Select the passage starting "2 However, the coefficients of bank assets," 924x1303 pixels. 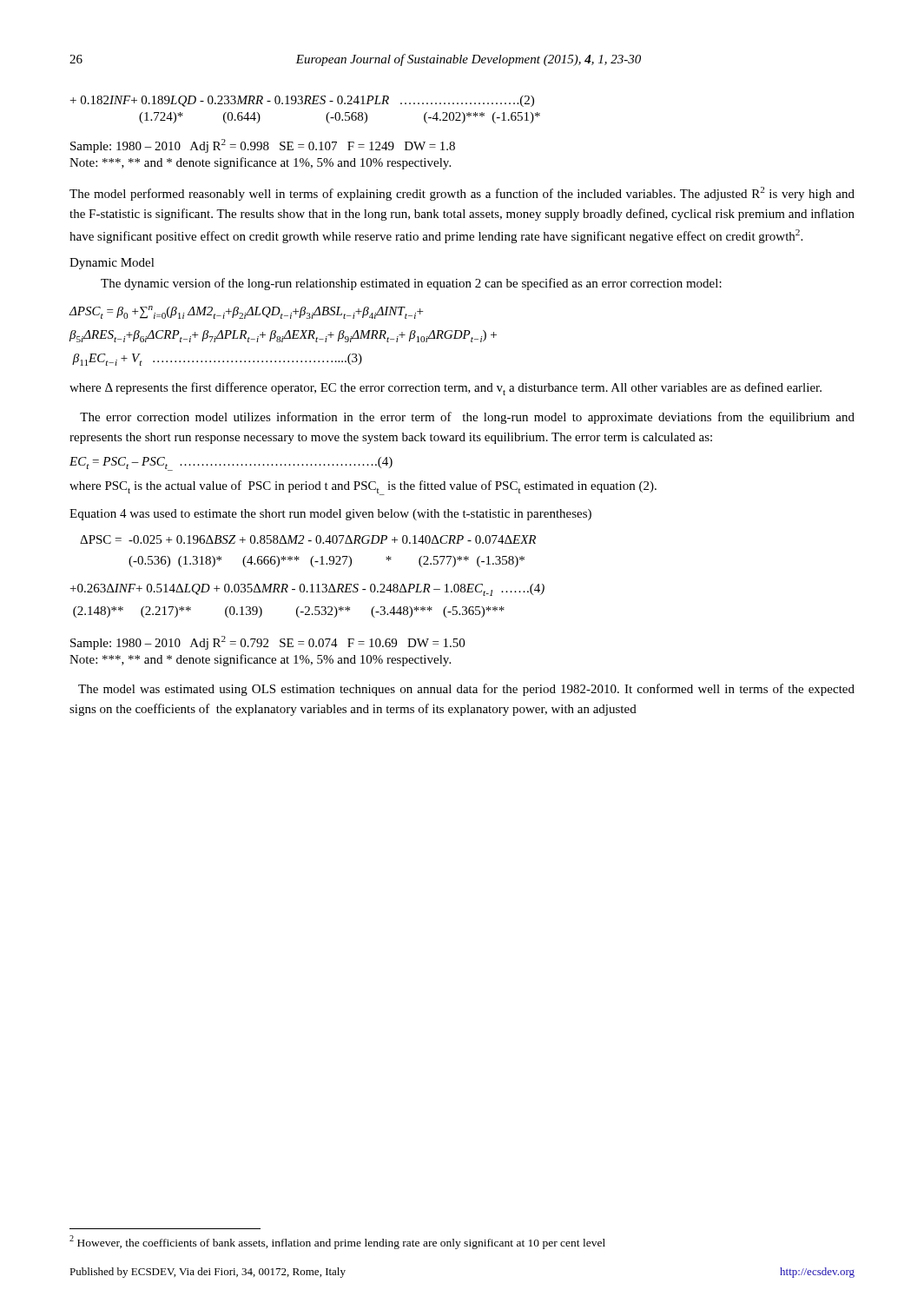337,1241
